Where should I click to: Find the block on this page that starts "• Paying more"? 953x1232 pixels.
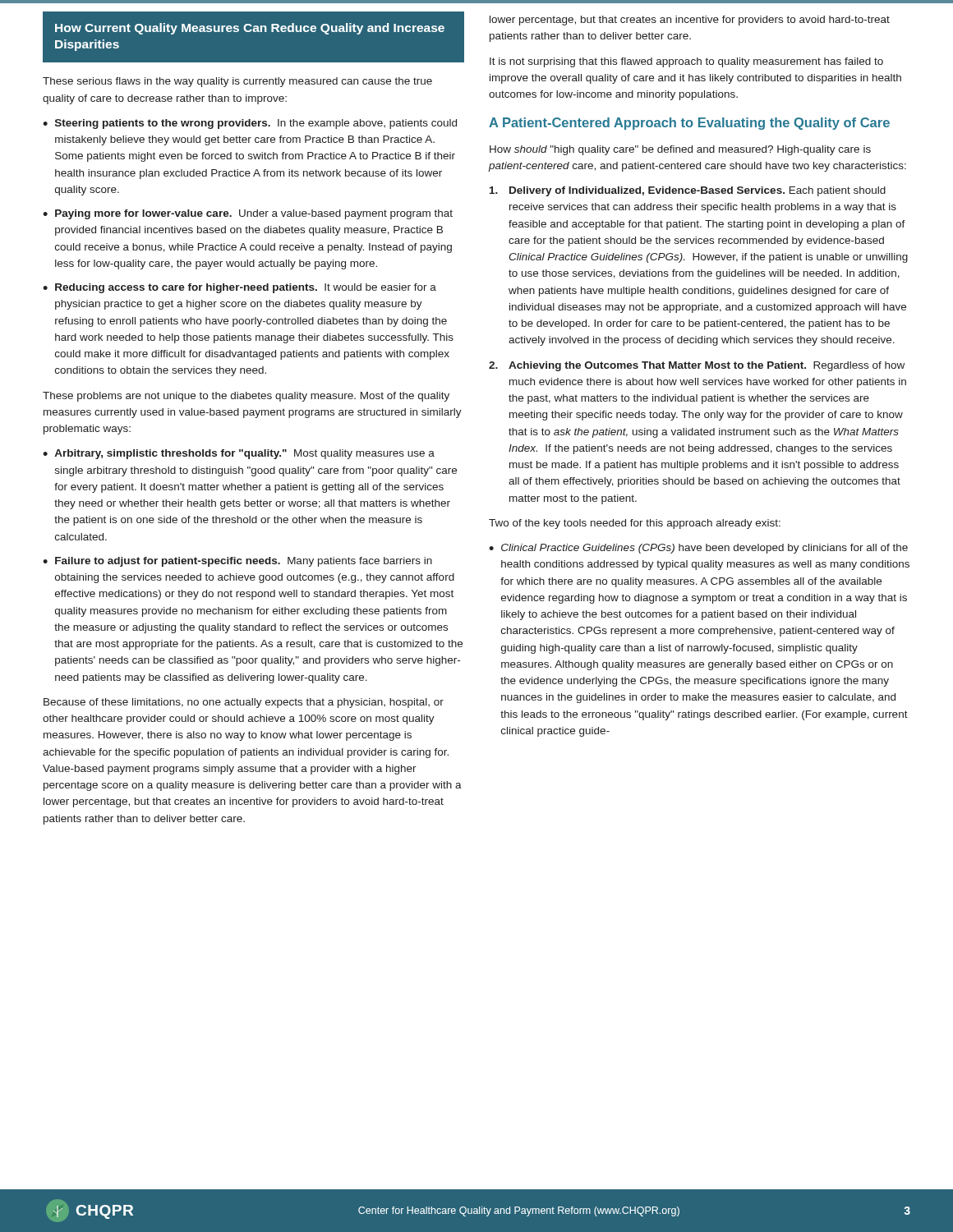pyautogui.click(x=253, y=239)
